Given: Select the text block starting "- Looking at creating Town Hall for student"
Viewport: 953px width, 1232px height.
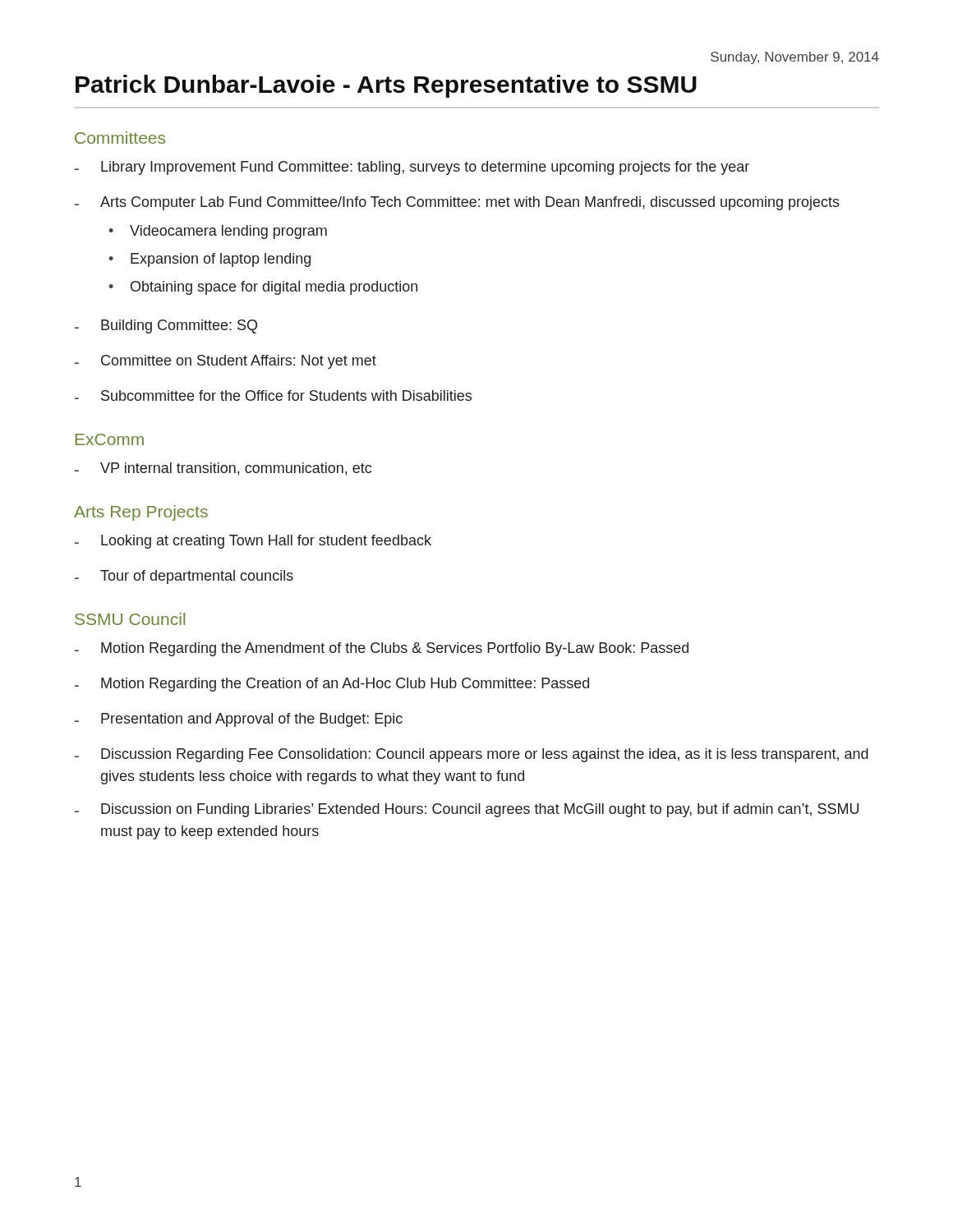Looking at the screenshot, I should [x=253, y=542].
